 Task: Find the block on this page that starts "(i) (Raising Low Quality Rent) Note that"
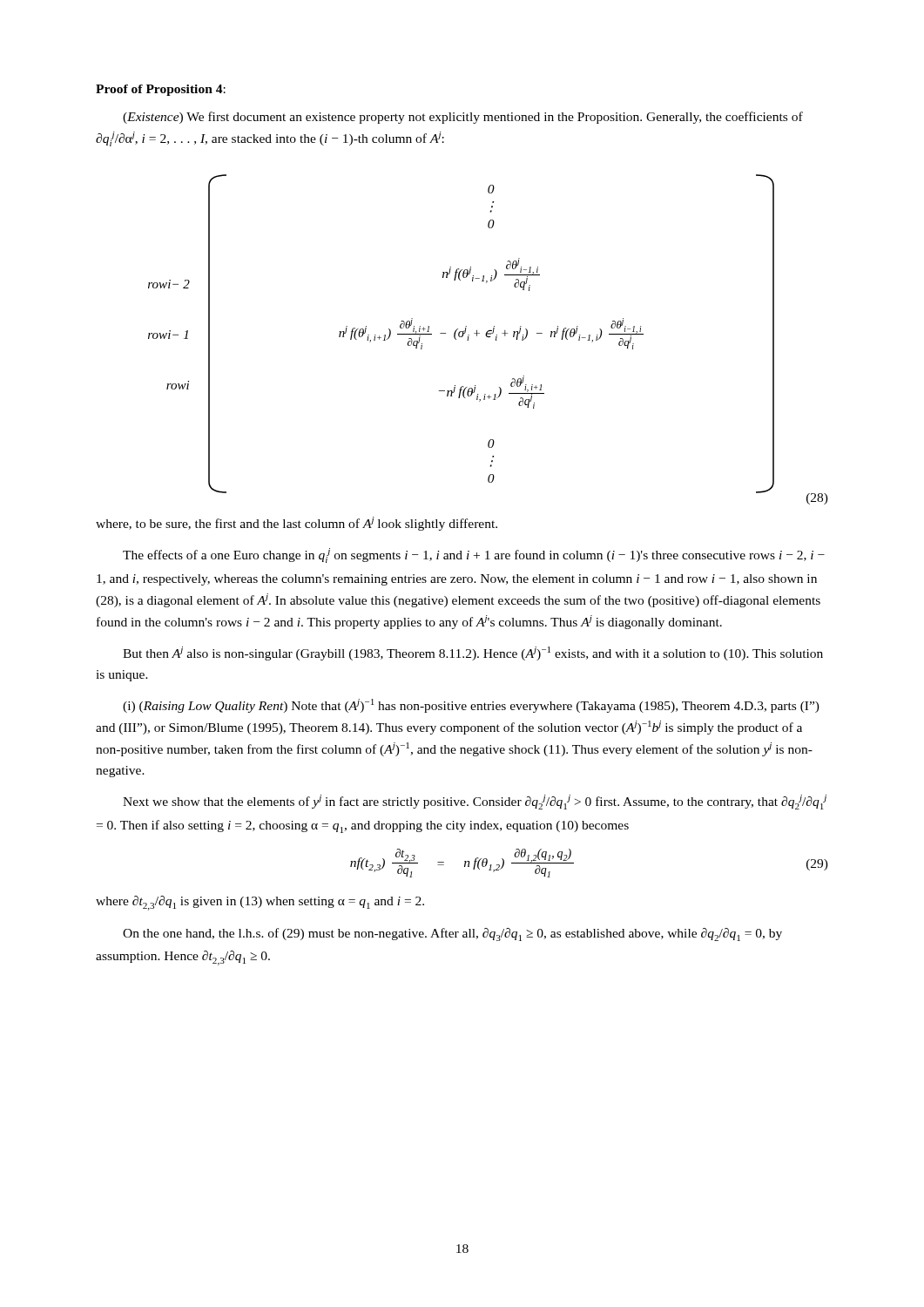coord(458,737)
